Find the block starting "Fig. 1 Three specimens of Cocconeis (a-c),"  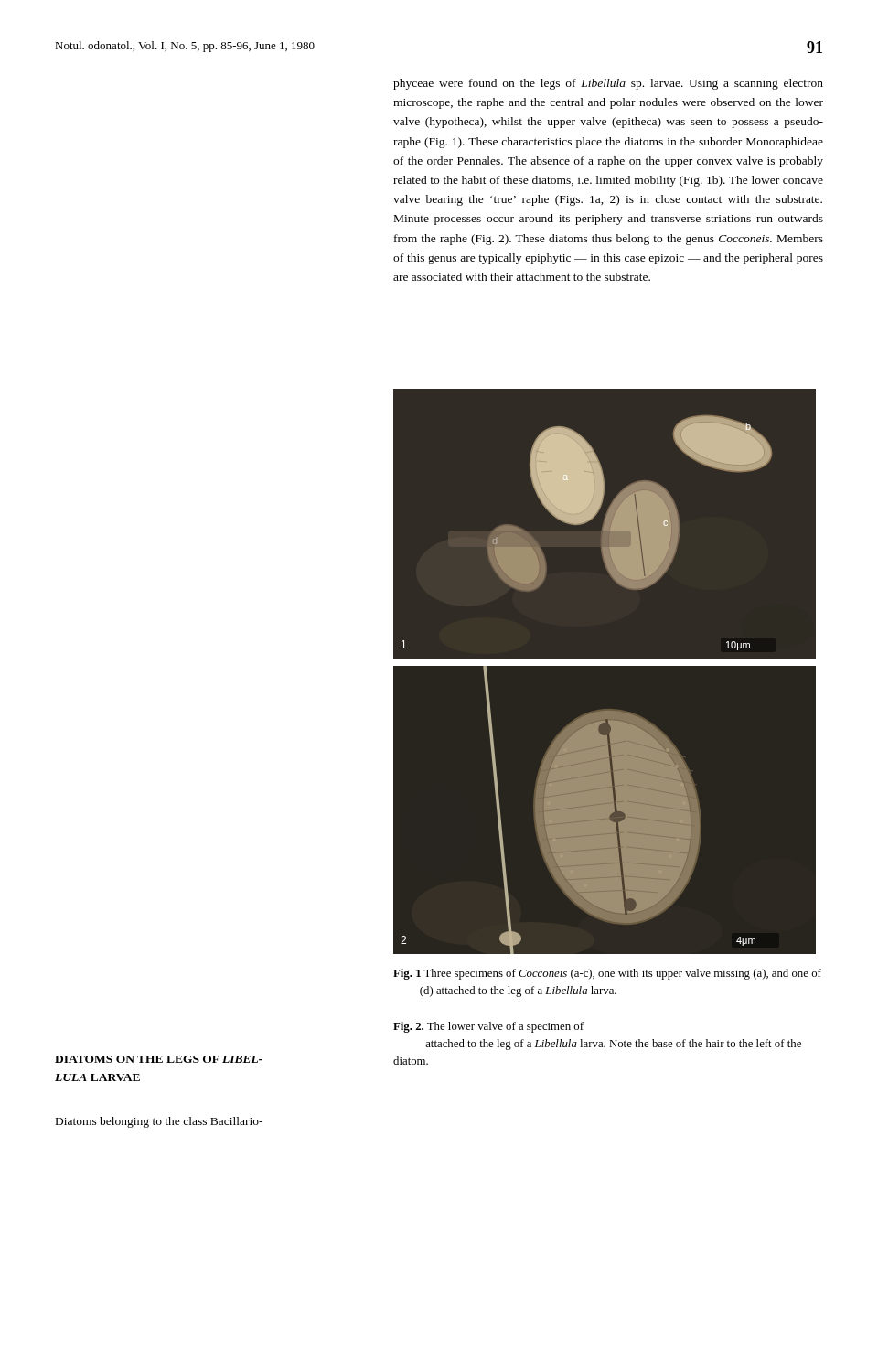607,974
